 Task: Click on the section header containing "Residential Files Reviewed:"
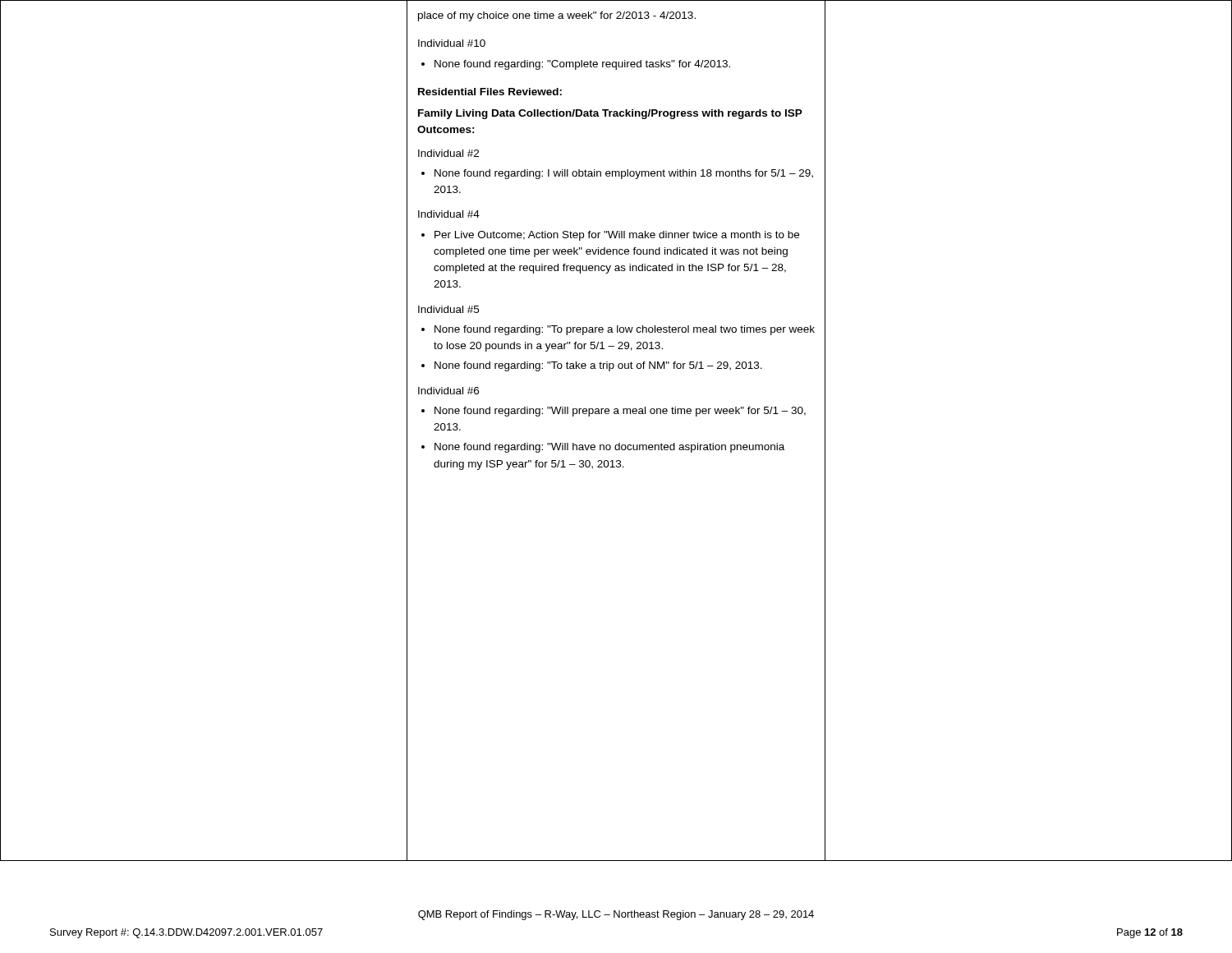pyautogui.click(x=490, y=91)
